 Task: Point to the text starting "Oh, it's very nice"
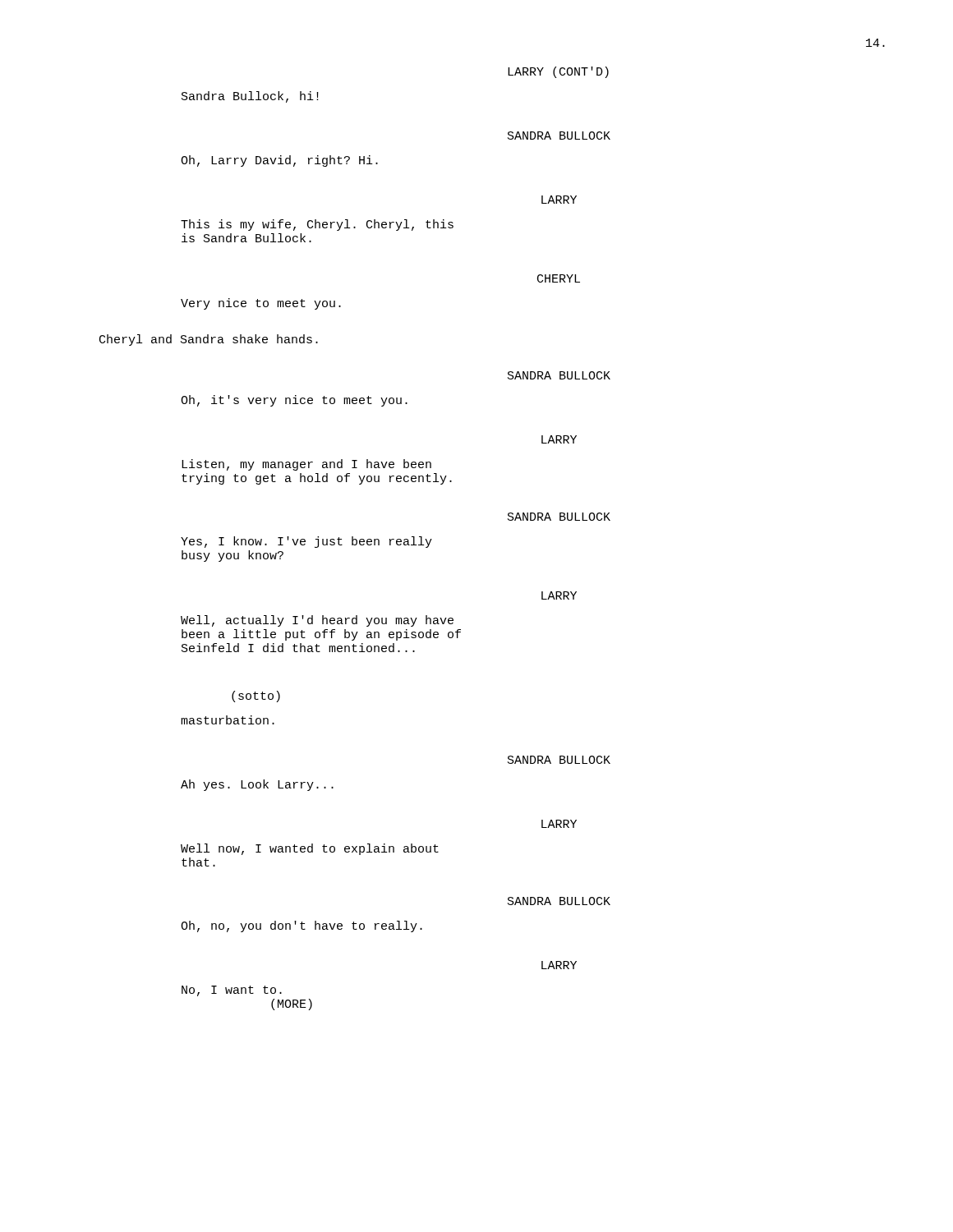point(294,401)
